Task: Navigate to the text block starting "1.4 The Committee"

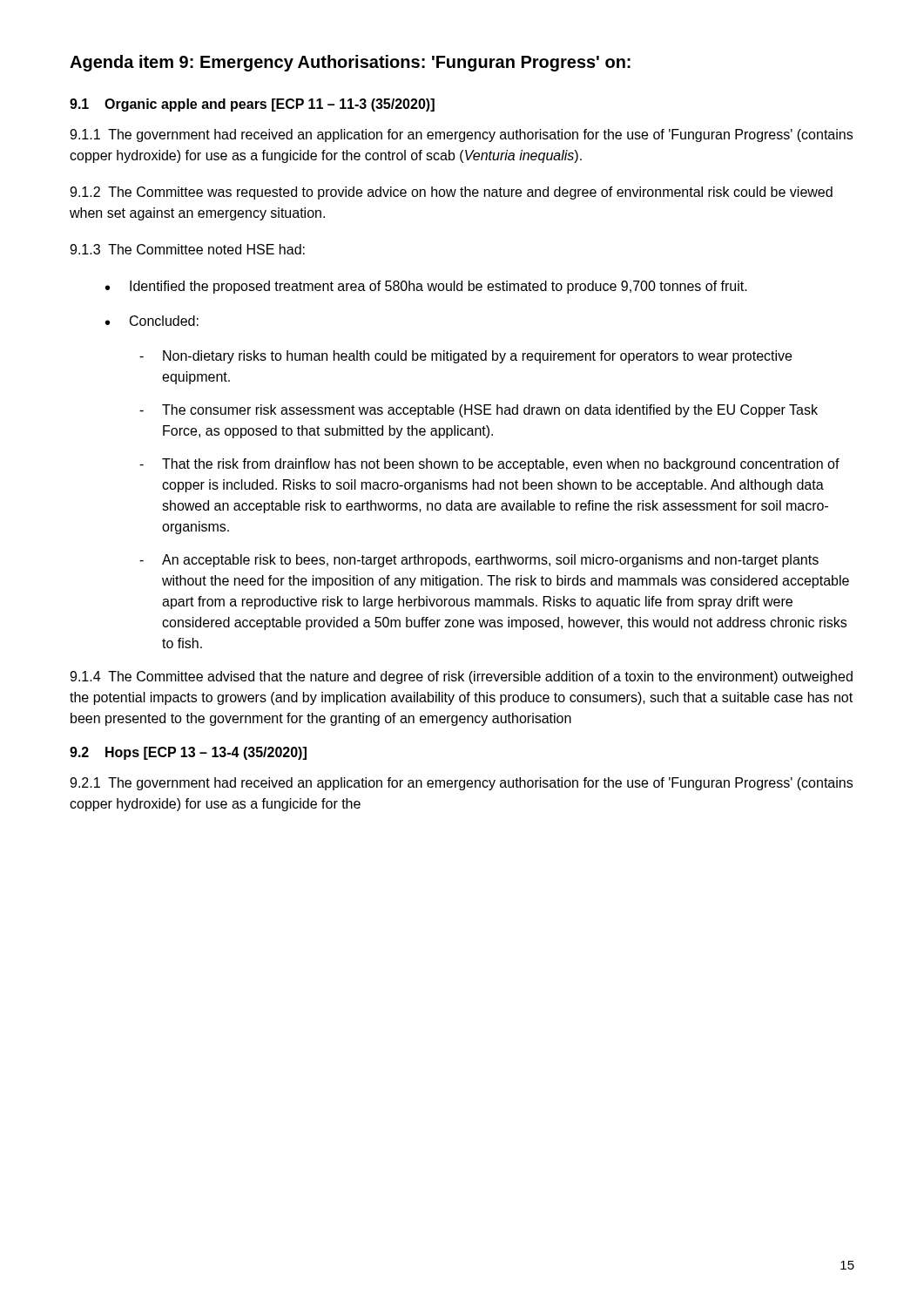Action: click(461, 697)
